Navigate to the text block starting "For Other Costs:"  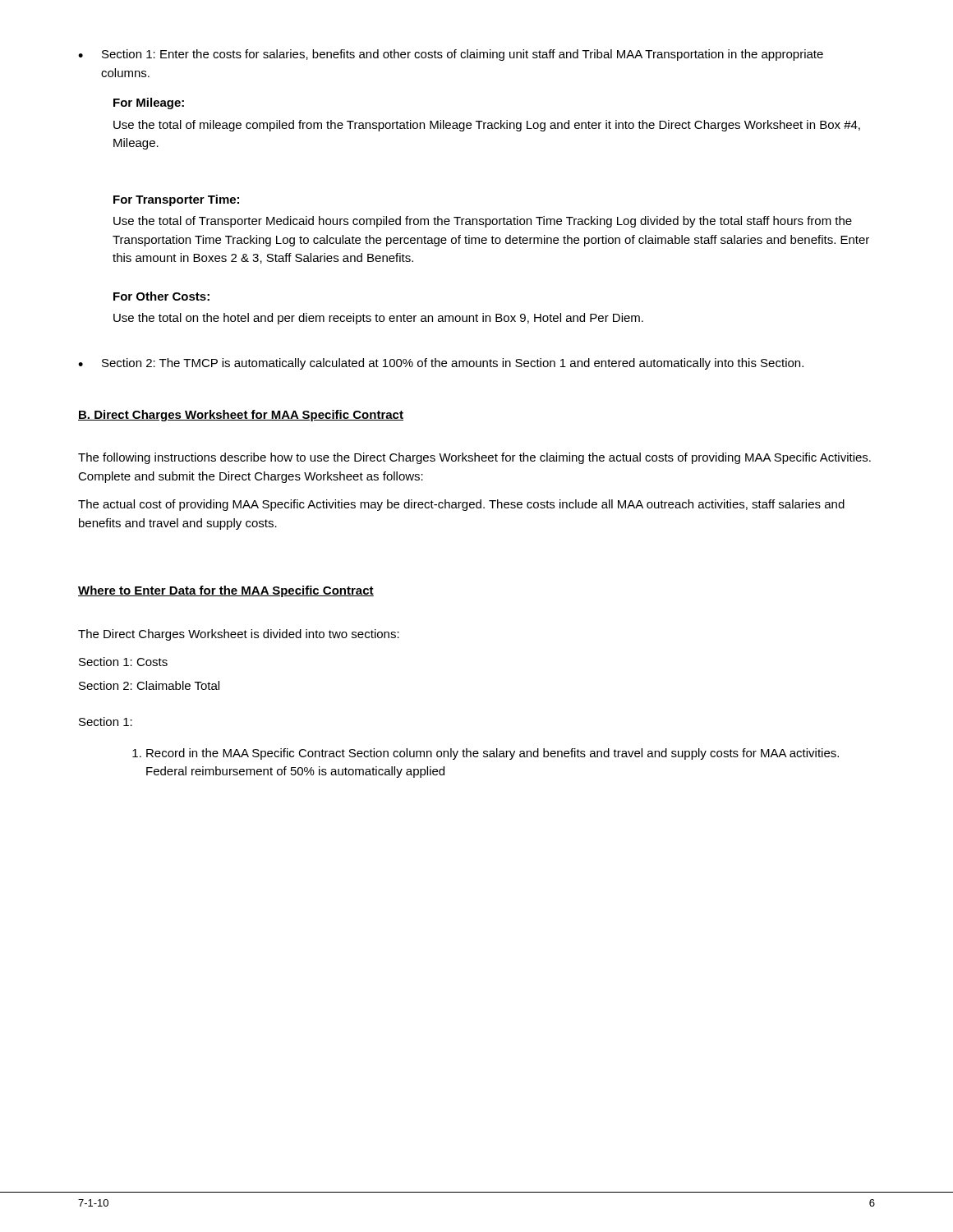click(162, 296)
